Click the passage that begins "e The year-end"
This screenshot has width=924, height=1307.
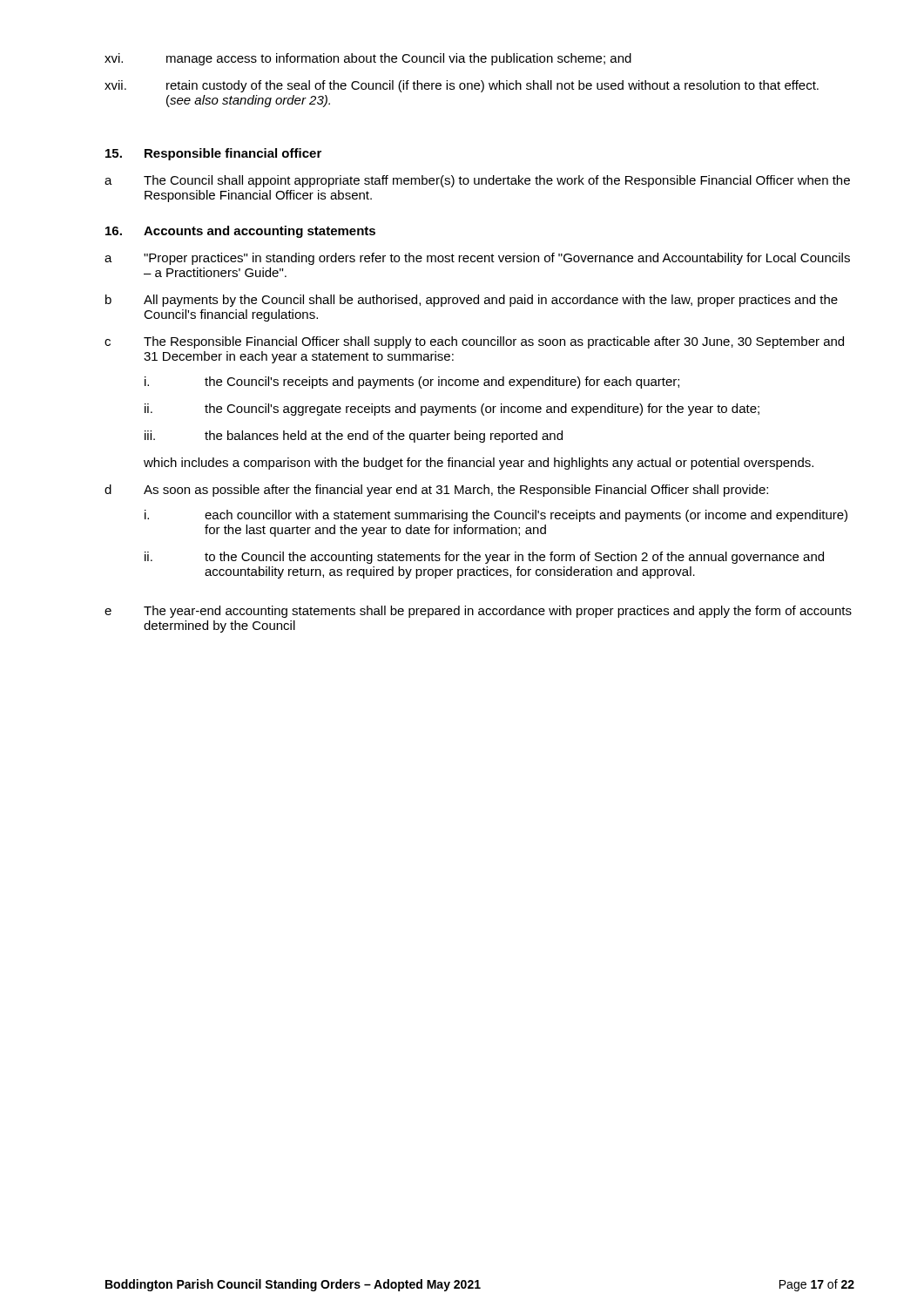479,618
